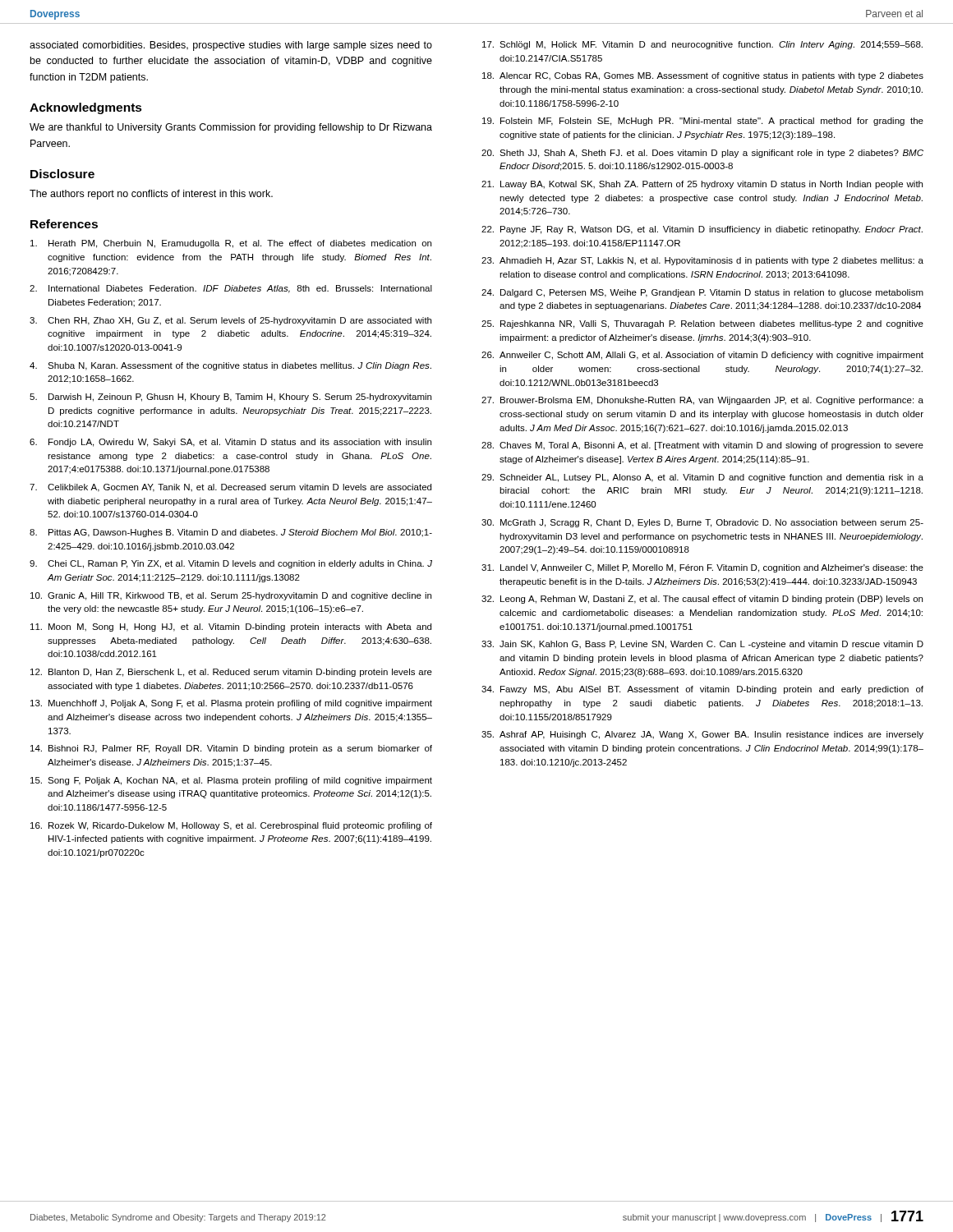The width and height of the screenshot is (953, 1232).
Task: Locate the block of text that opens with "20. Sheth JJ, Shah A,"
Action: pyautogui.click(x=702, y=160)
